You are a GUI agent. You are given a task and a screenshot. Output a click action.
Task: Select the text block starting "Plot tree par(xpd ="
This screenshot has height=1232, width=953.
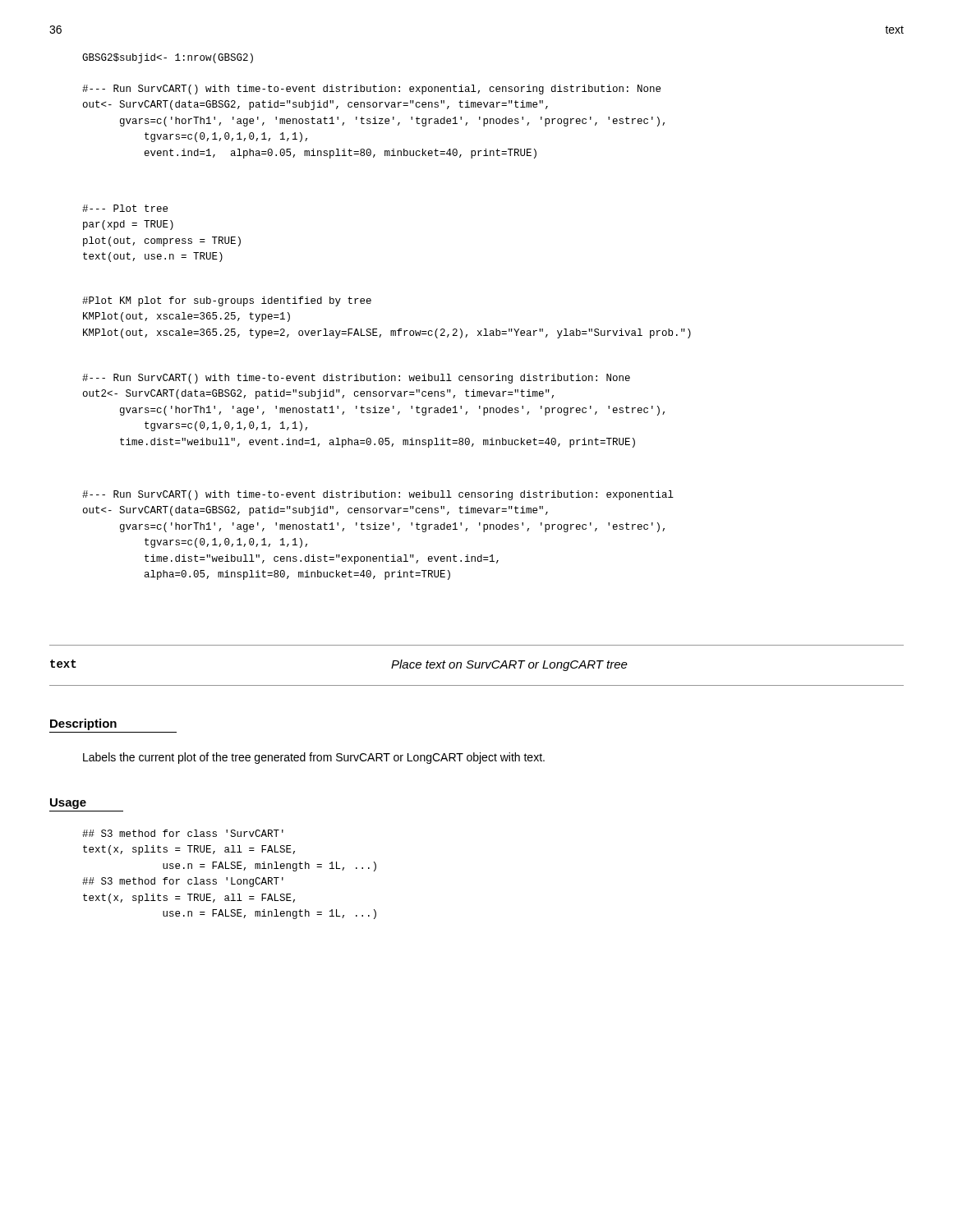click(162, 233)
